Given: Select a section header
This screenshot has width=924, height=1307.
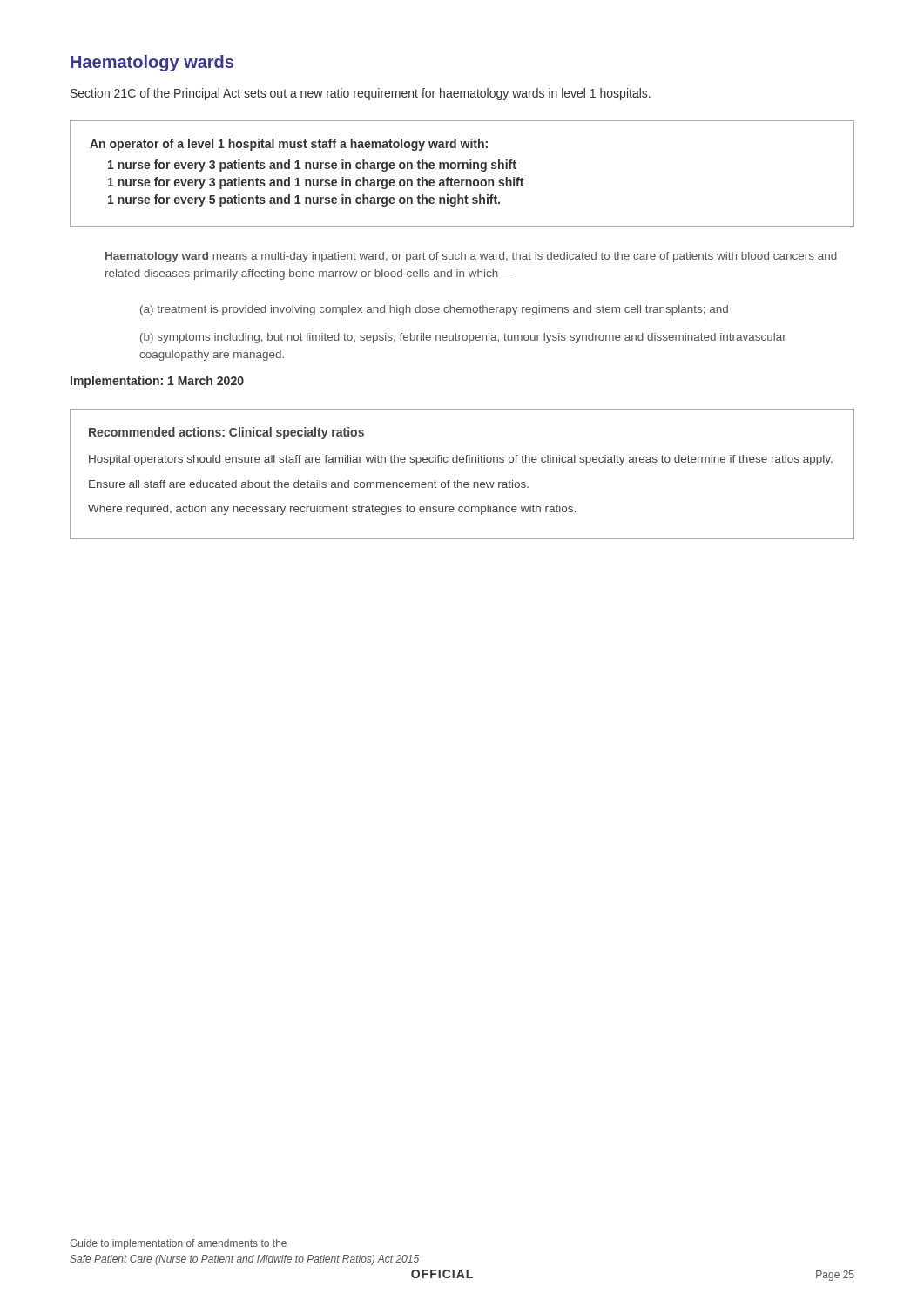Looking at the screenshot, I should point(152,62).
